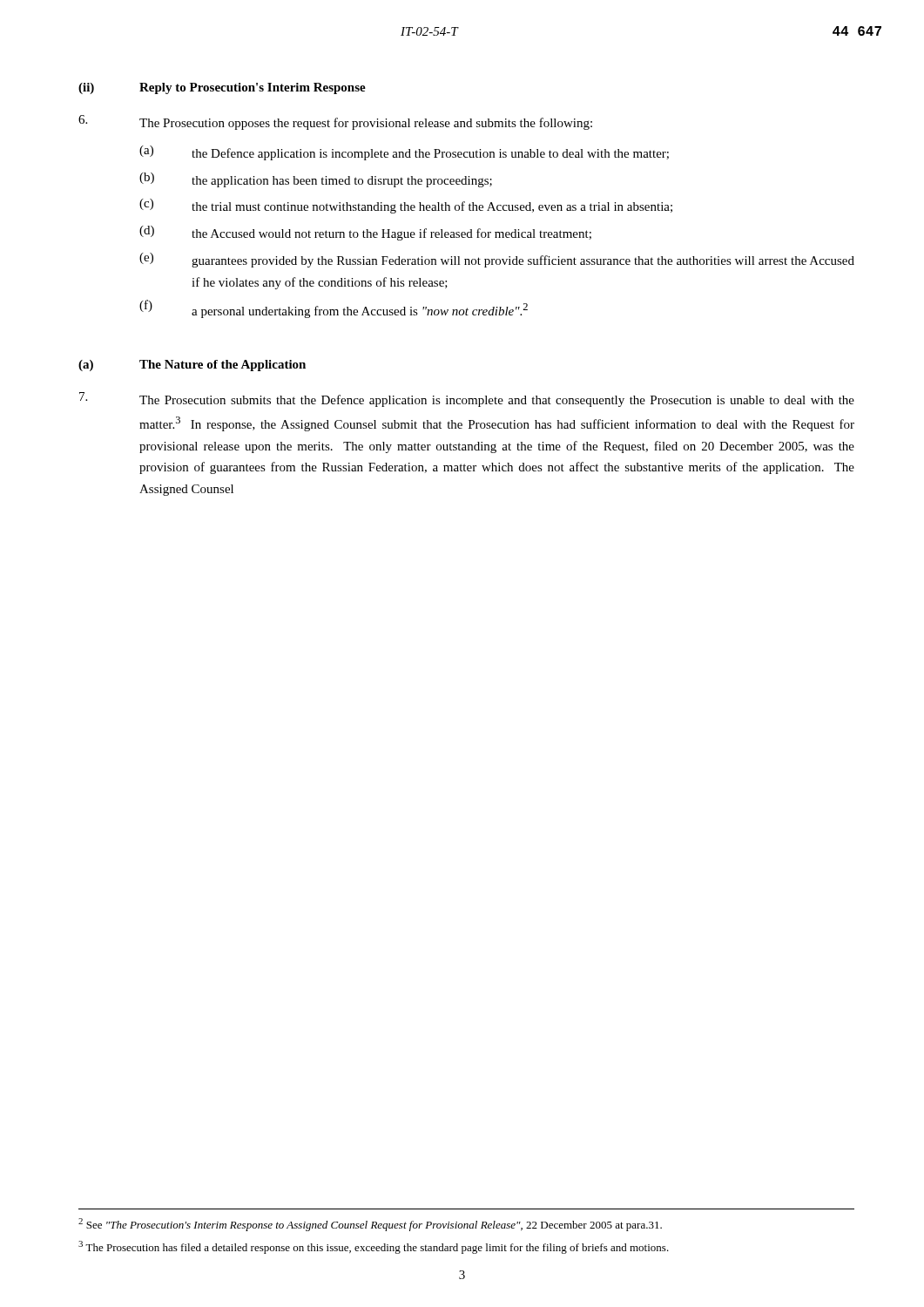Where is the passage that starts "3 The Prosecution has filed a"?
924x1307 pixels.
click(x=374, y=1246)
